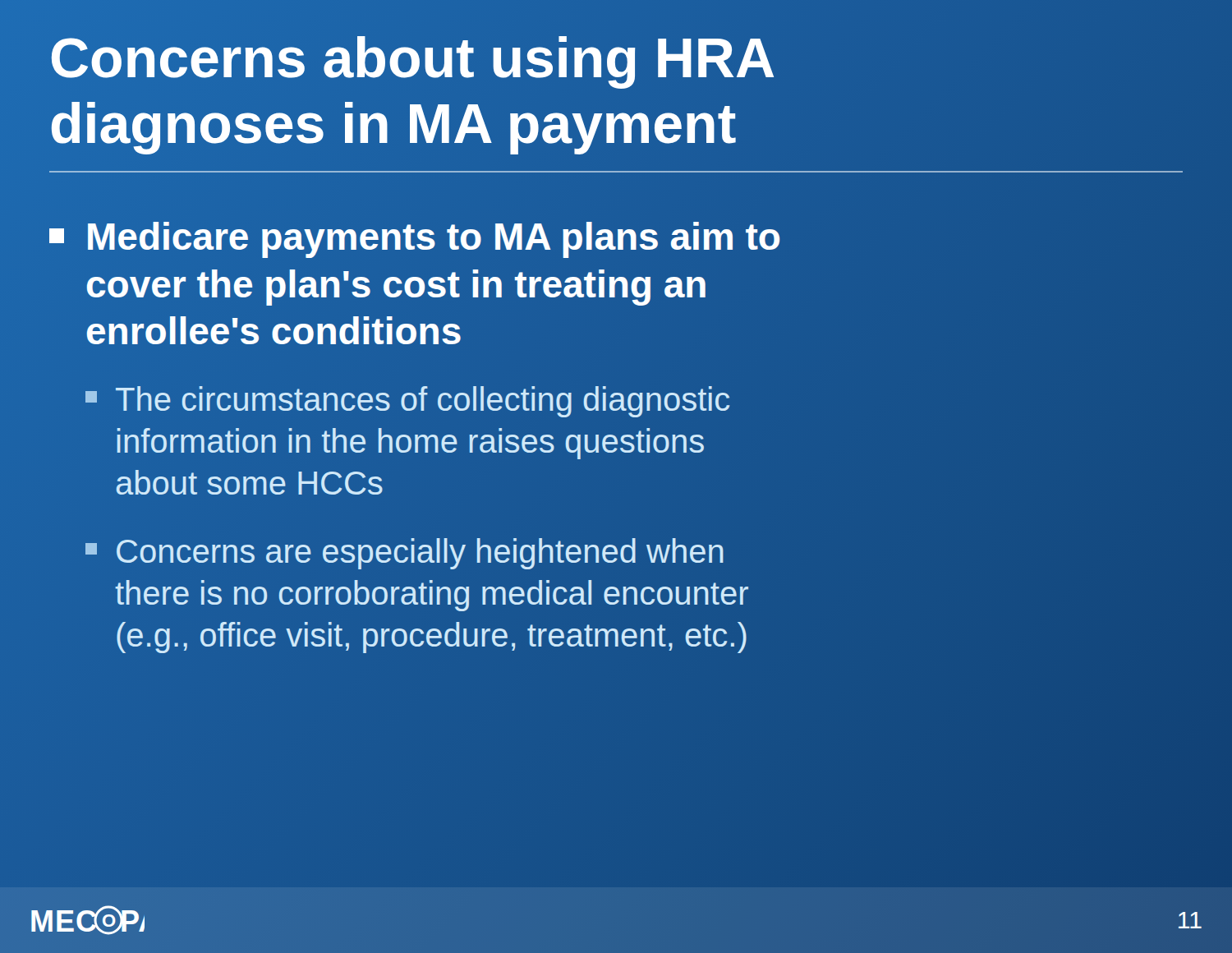
Task: Point to the region starting "Concerns about using HRAdiagnoses in MA"
Action: click(616, 91)
